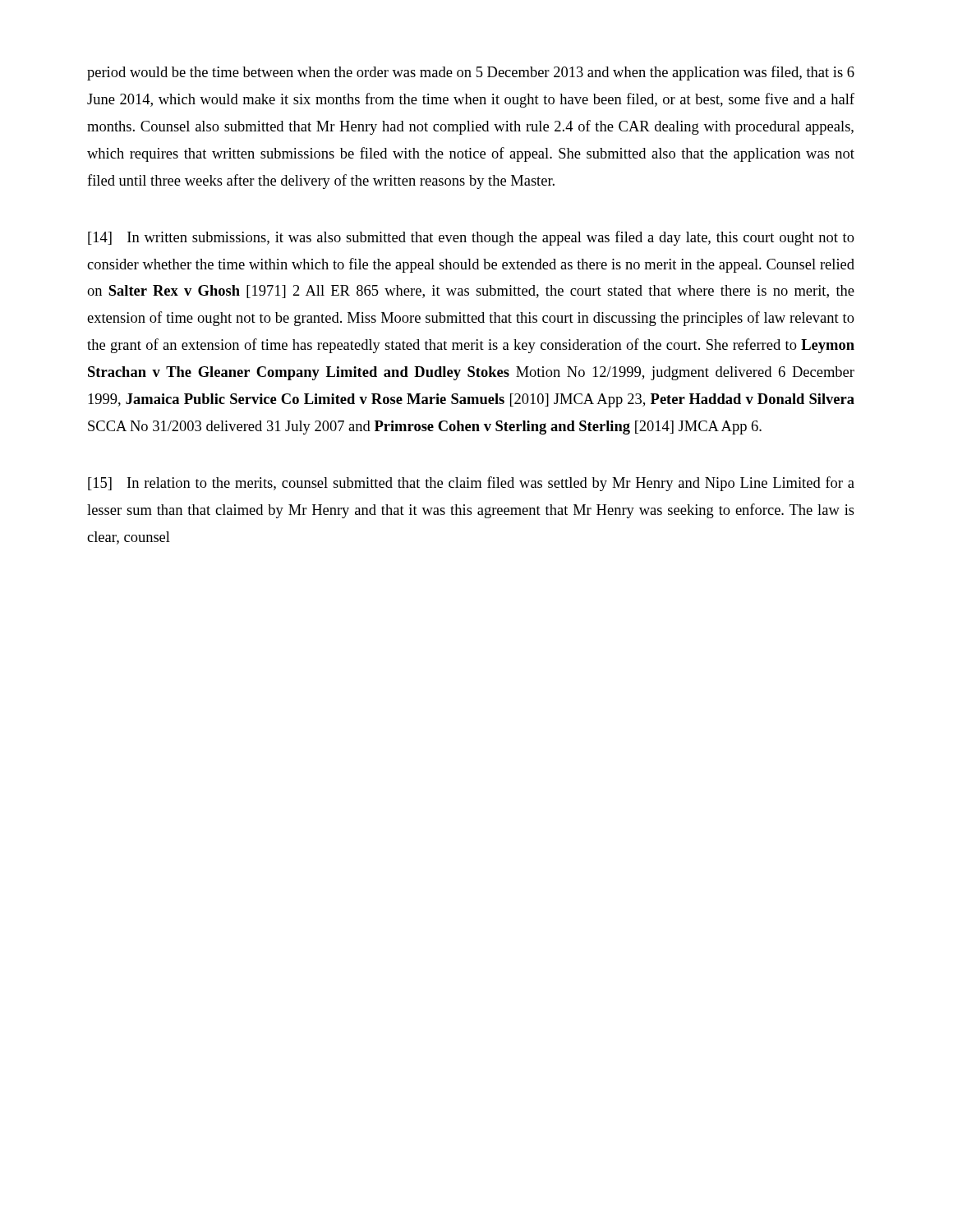Viewport: 953px width, 1232px height.
Task: Point to the block beginning "[14] In written"
Action: (x=471, y=332)
